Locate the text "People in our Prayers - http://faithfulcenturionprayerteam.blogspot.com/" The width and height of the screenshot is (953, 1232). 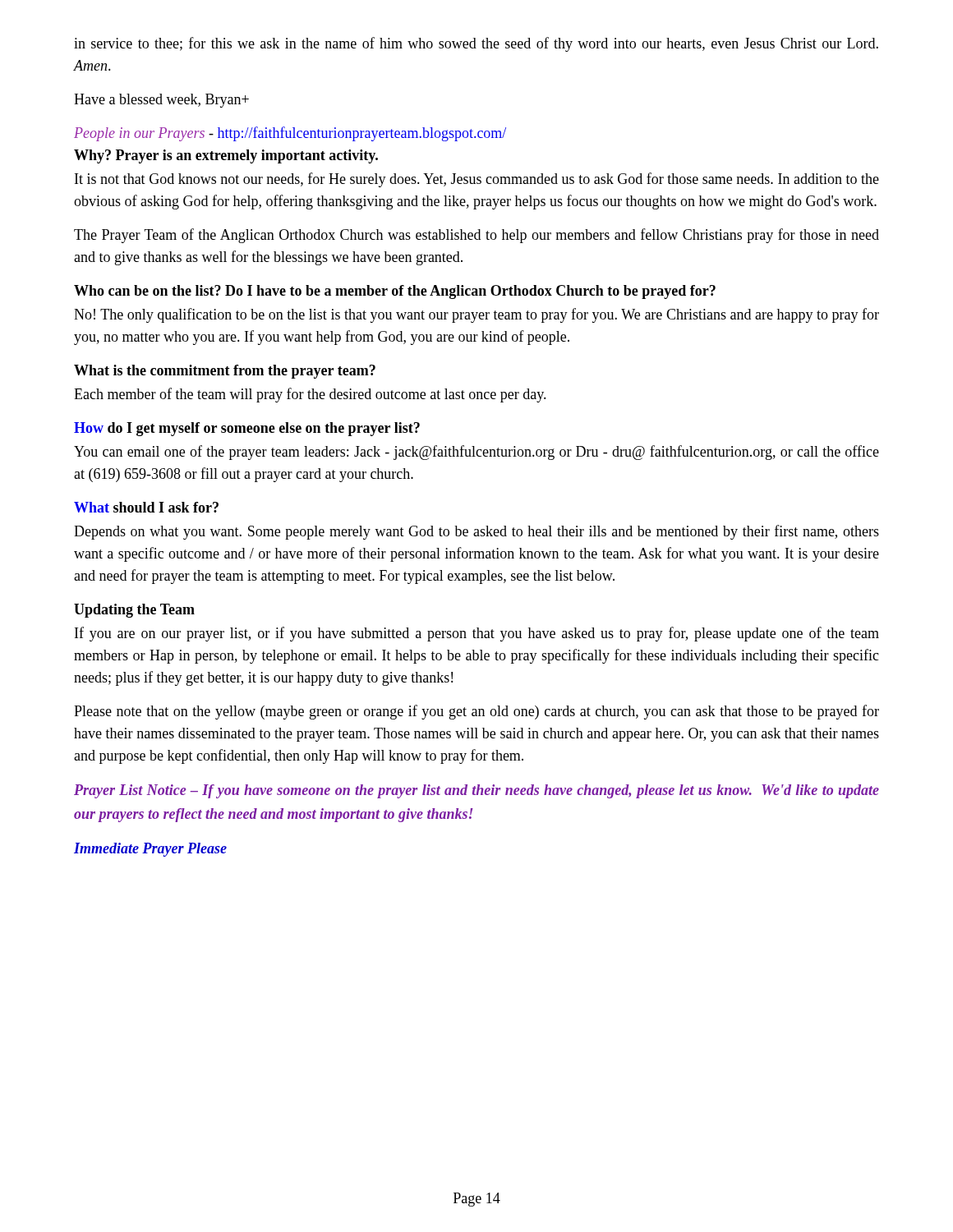point(290,133)
